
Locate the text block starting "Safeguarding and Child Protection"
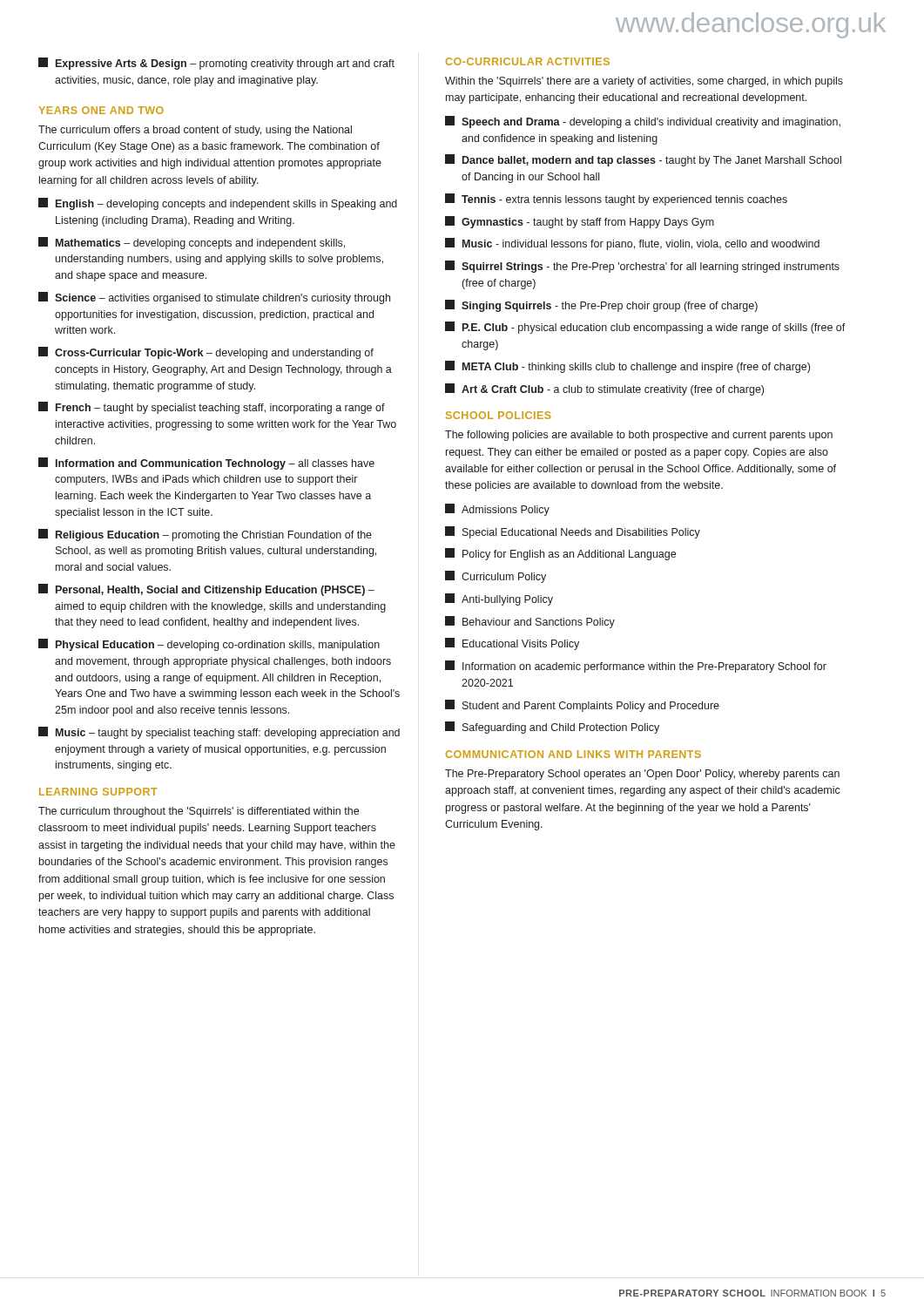point(646,728)
